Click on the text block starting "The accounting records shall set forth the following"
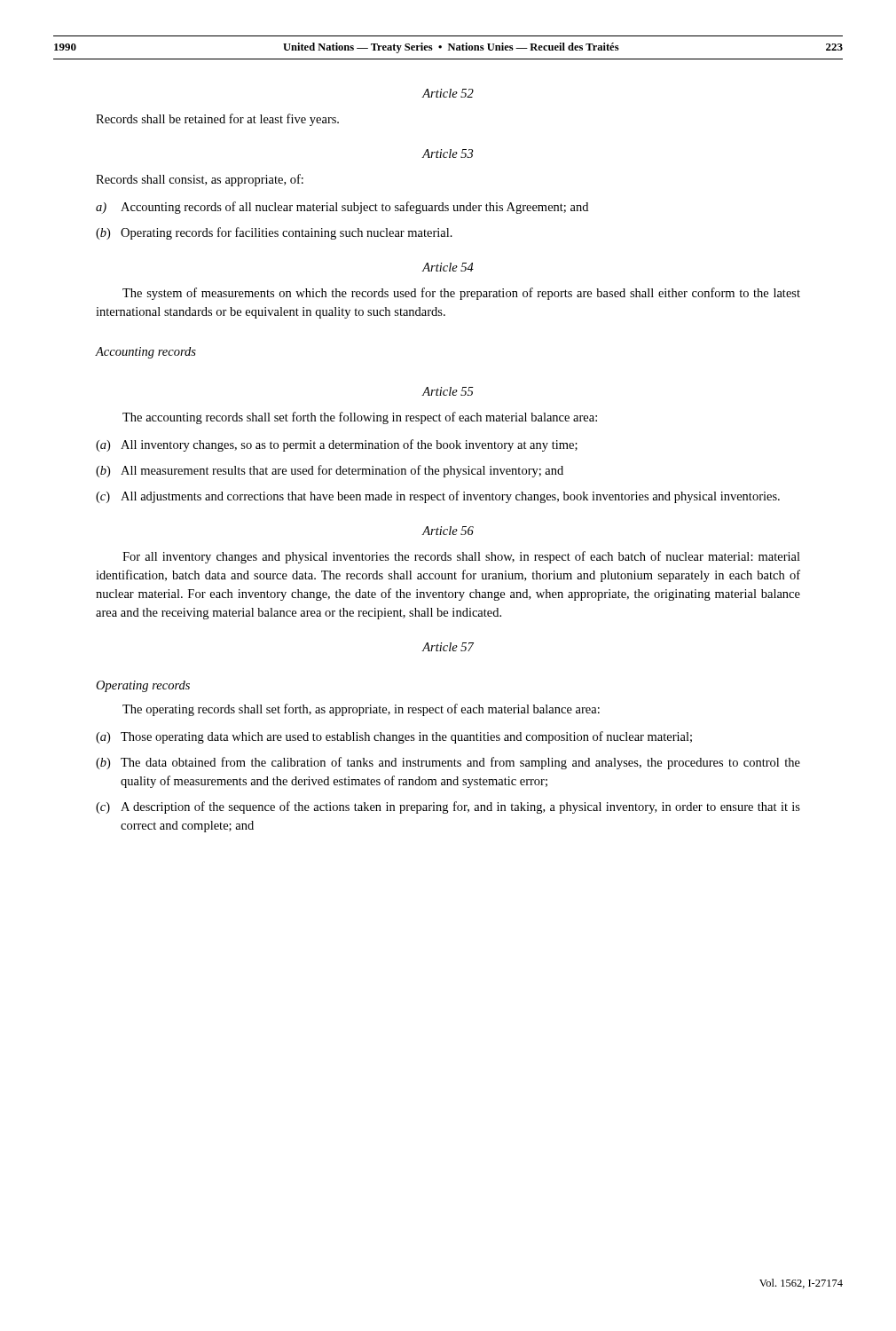This screenshot has width=896, height=1331. (x=360, y=417)
